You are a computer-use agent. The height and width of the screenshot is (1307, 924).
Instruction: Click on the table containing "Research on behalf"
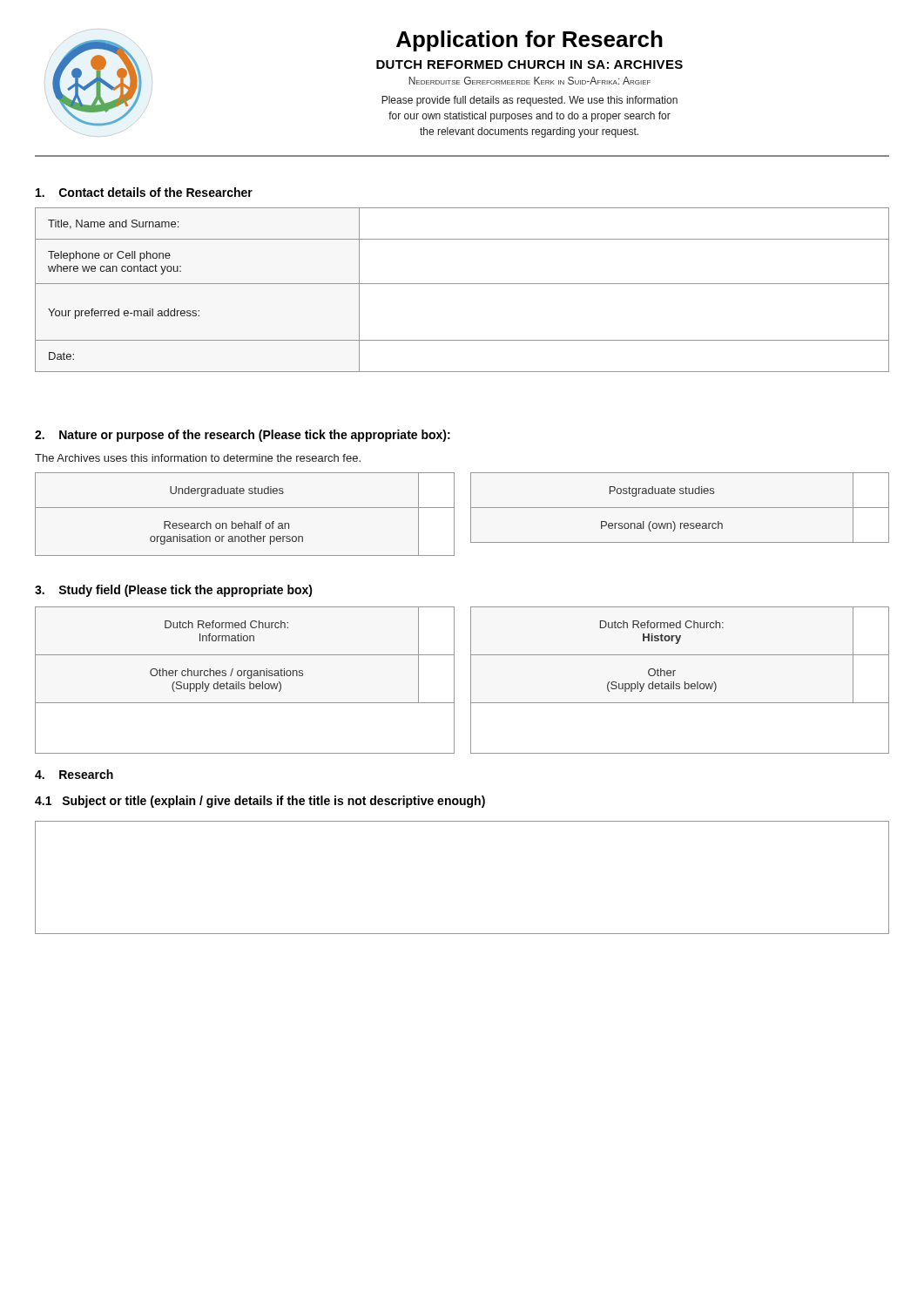(x=462, y=514)
